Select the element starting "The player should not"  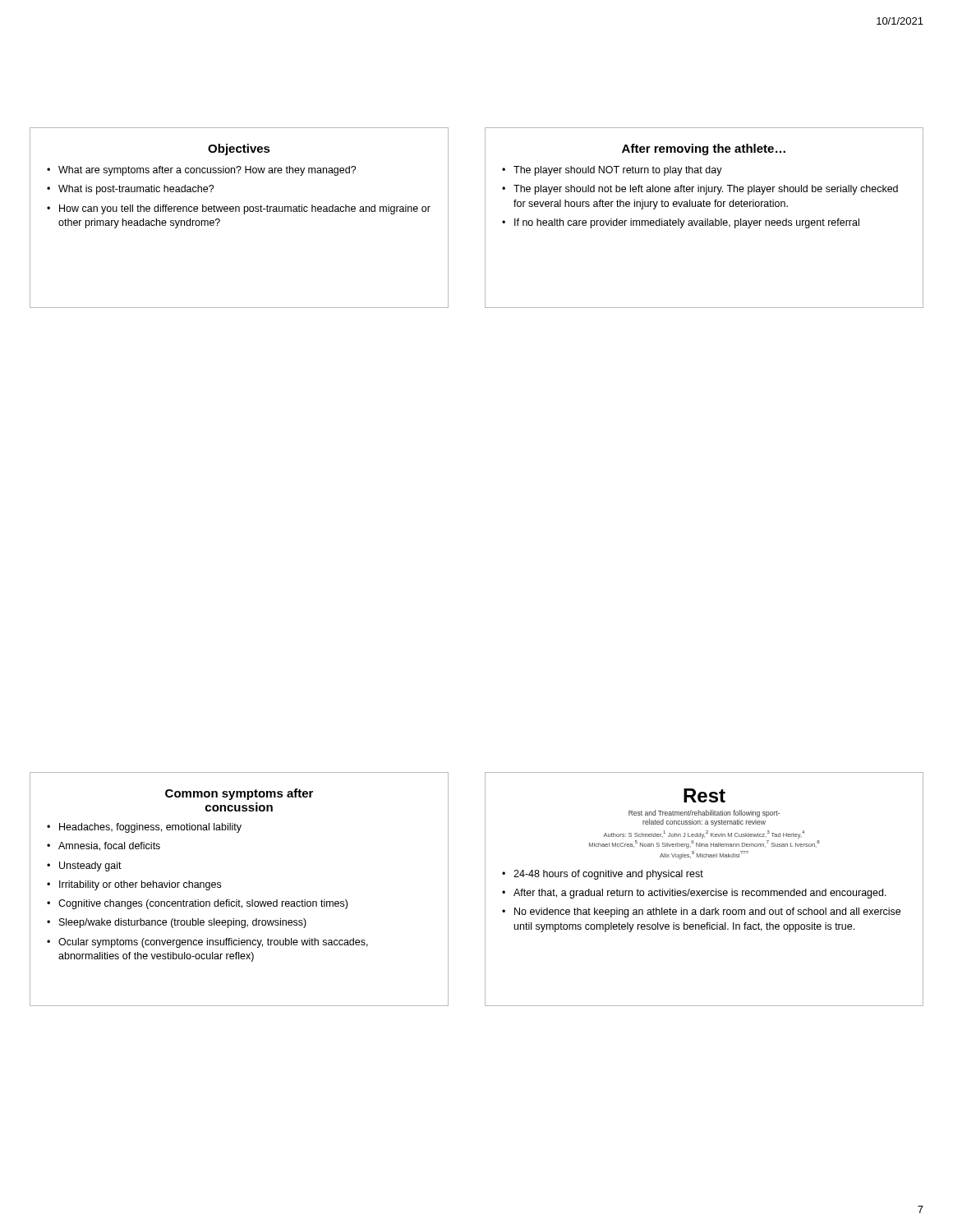point(706,196)
